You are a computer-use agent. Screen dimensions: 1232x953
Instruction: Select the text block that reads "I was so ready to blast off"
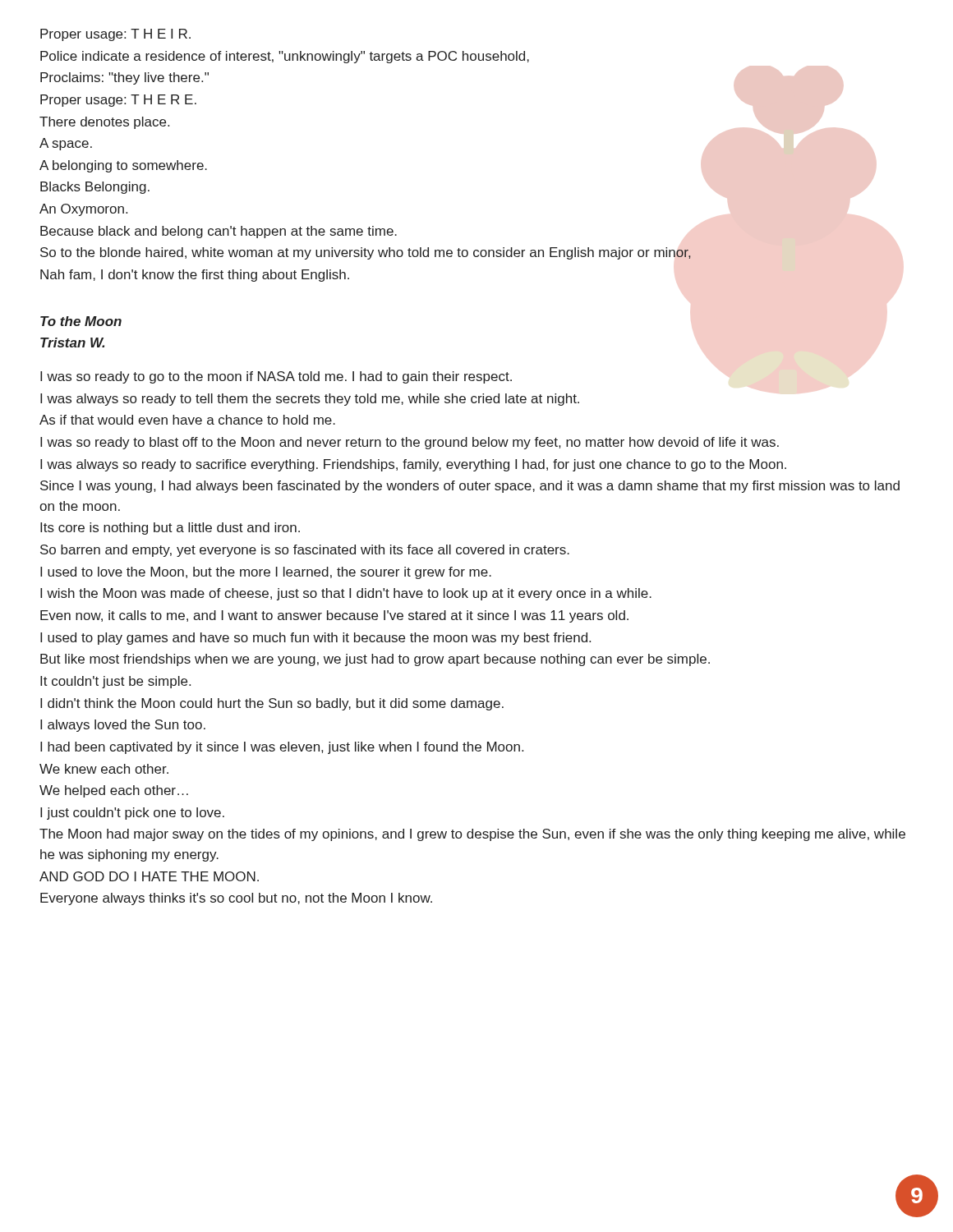click(x=476, y=443)
